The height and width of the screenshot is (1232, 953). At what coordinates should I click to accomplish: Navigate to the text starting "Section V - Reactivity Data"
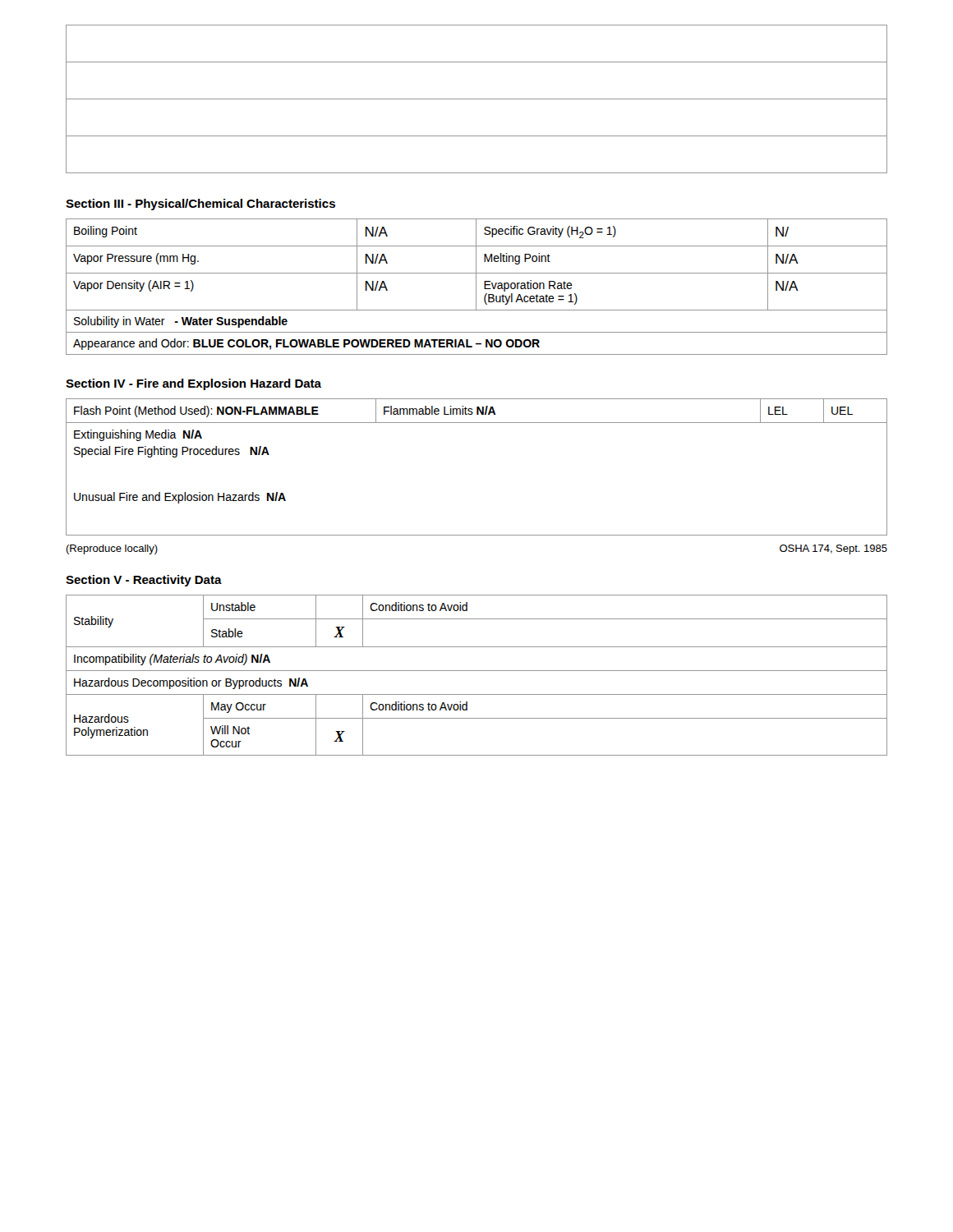(143, 579)
